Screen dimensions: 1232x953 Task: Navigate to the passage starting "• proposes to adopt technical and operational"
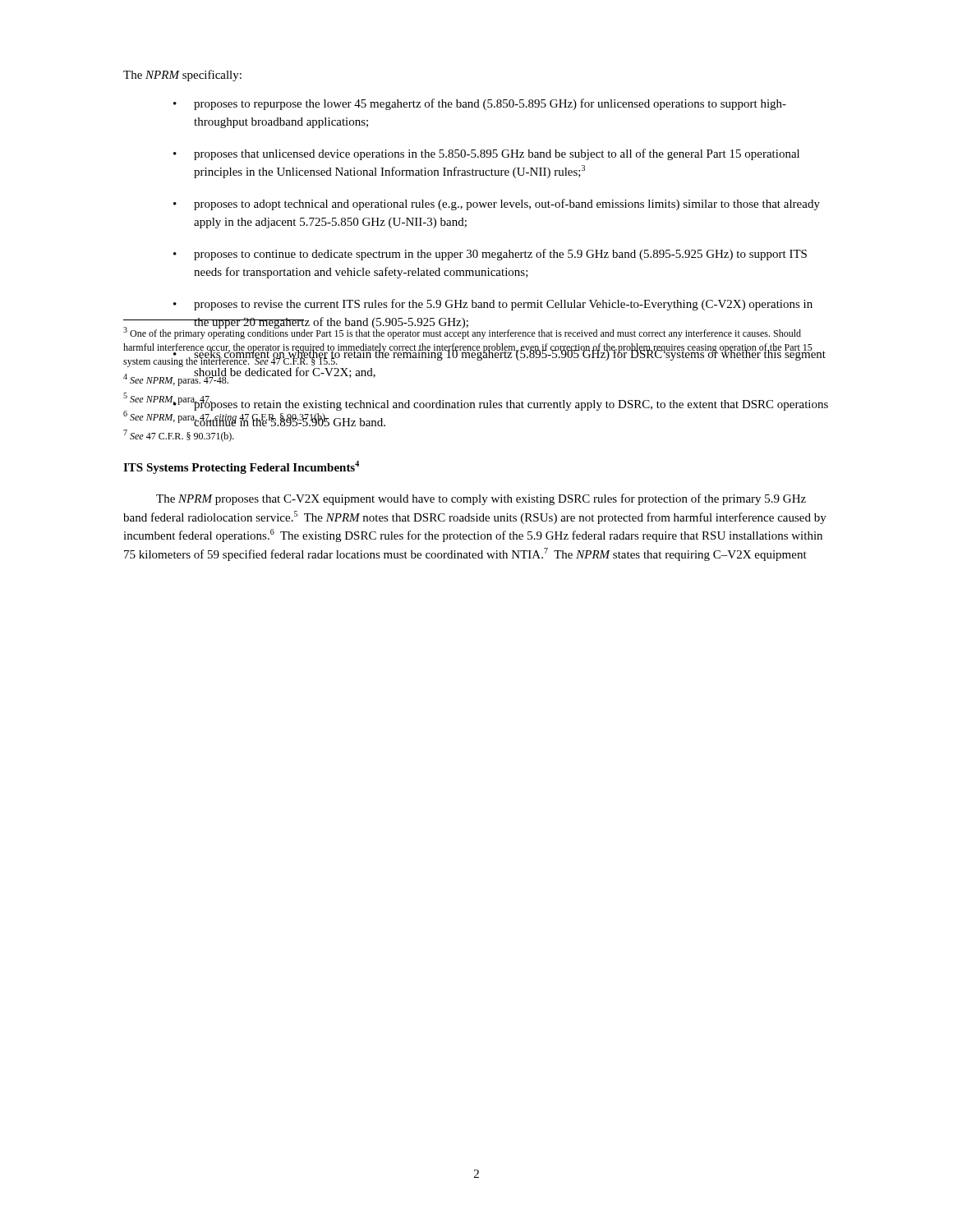tap(501, 213)
